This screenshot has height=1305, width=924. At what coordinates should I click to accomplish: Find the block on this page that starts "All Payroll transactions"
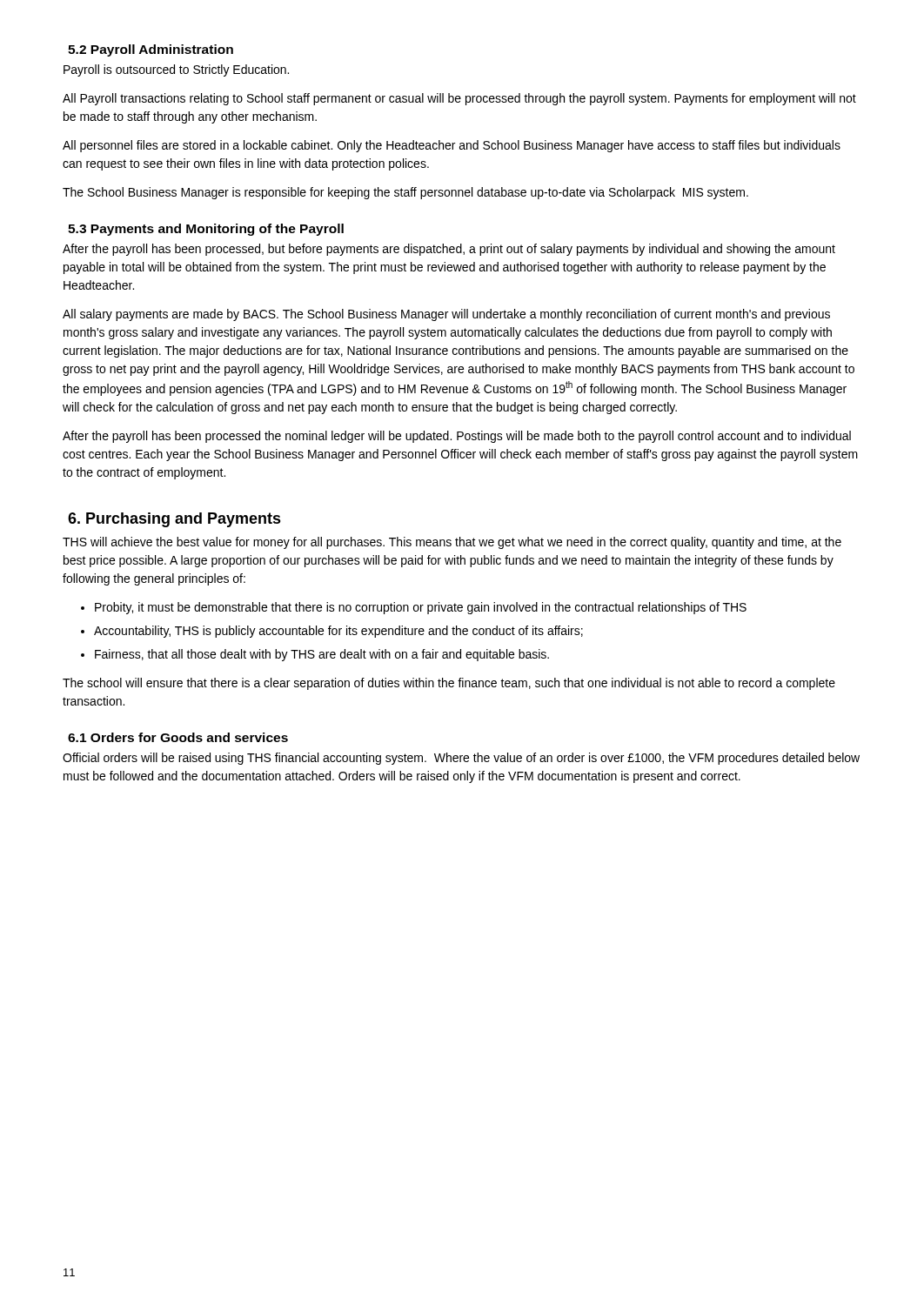[459, 107]
